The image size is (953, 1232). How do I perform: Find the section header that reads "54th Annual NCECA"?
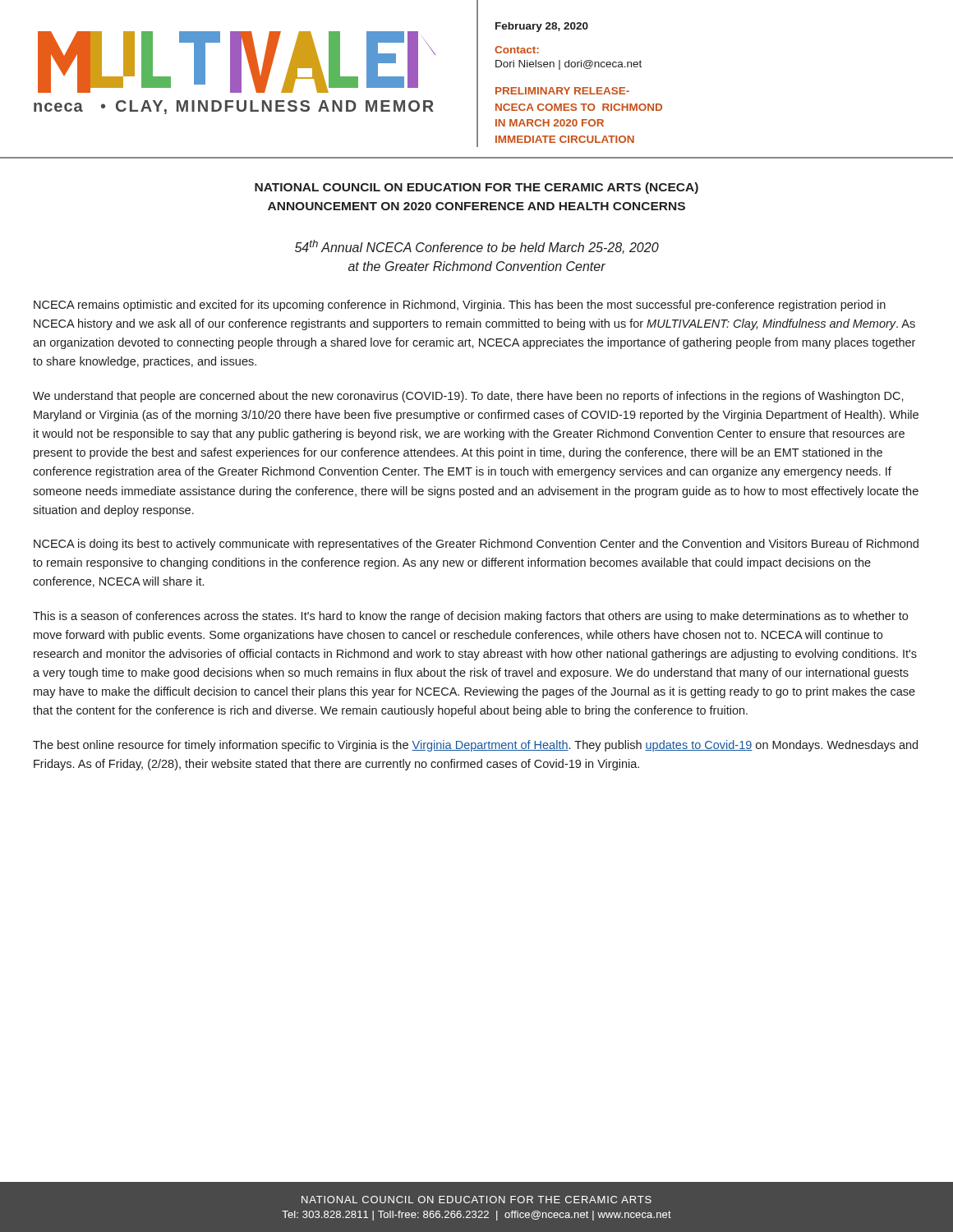tap(476, 255)
